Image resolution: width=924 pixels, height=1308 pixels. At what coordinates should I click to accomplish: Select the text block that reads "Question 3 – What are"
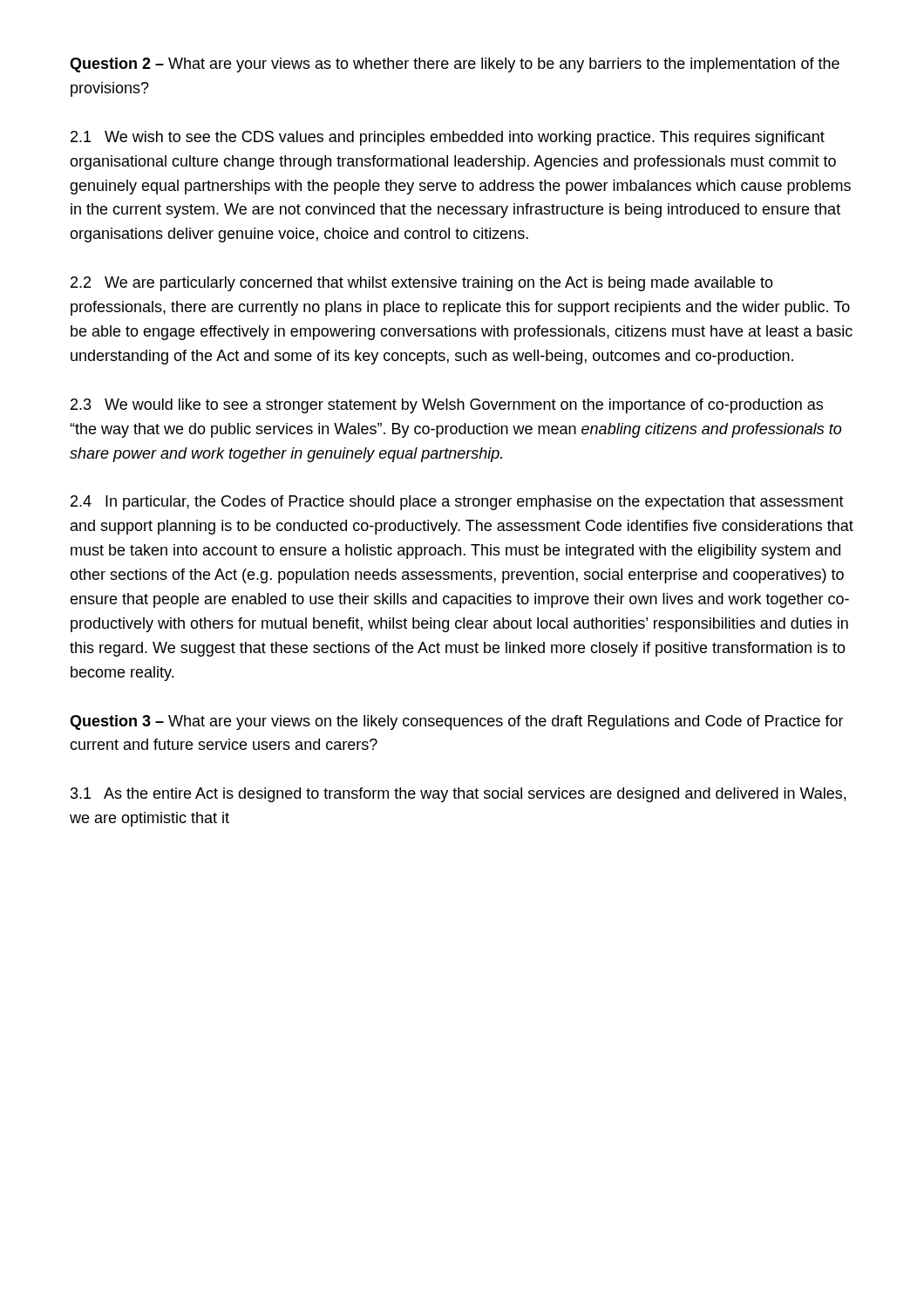pos(457,733)
